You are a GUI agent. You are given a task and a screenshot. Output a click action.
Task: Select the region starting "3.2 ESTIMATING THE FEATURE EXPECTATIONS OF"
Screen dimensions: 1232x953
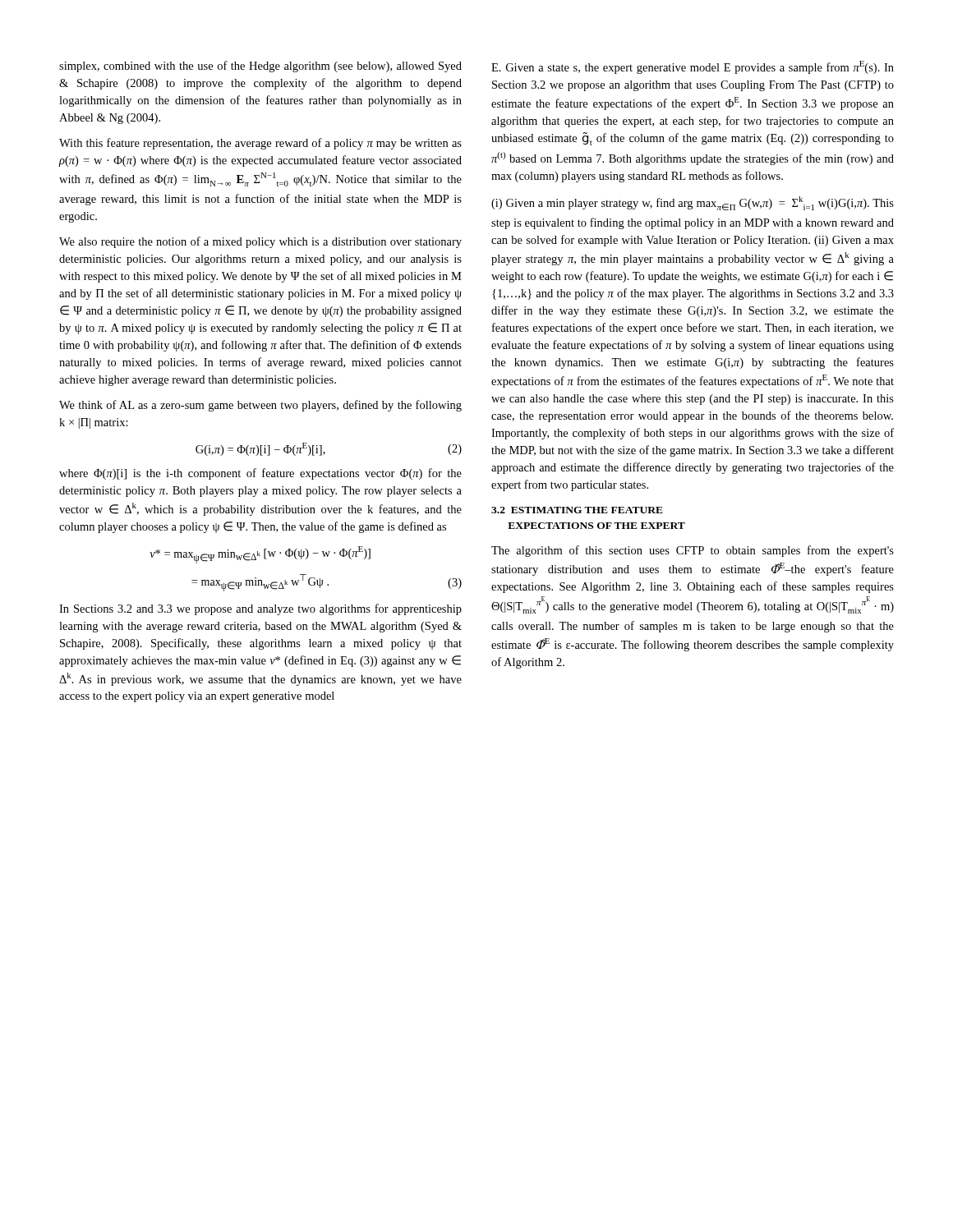pos(693,518)
